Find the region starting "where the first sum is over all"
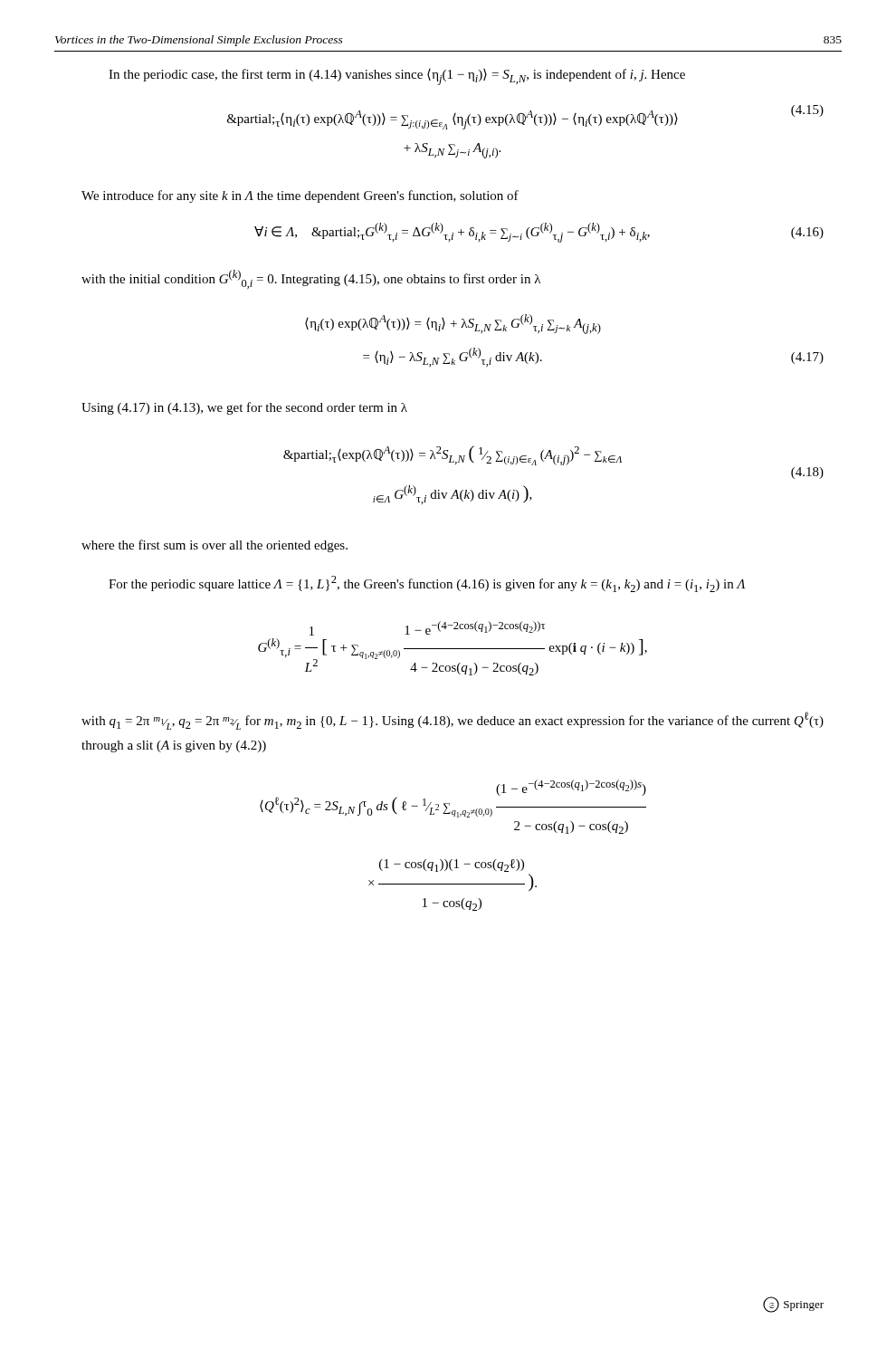 click(x=214, y=546)
